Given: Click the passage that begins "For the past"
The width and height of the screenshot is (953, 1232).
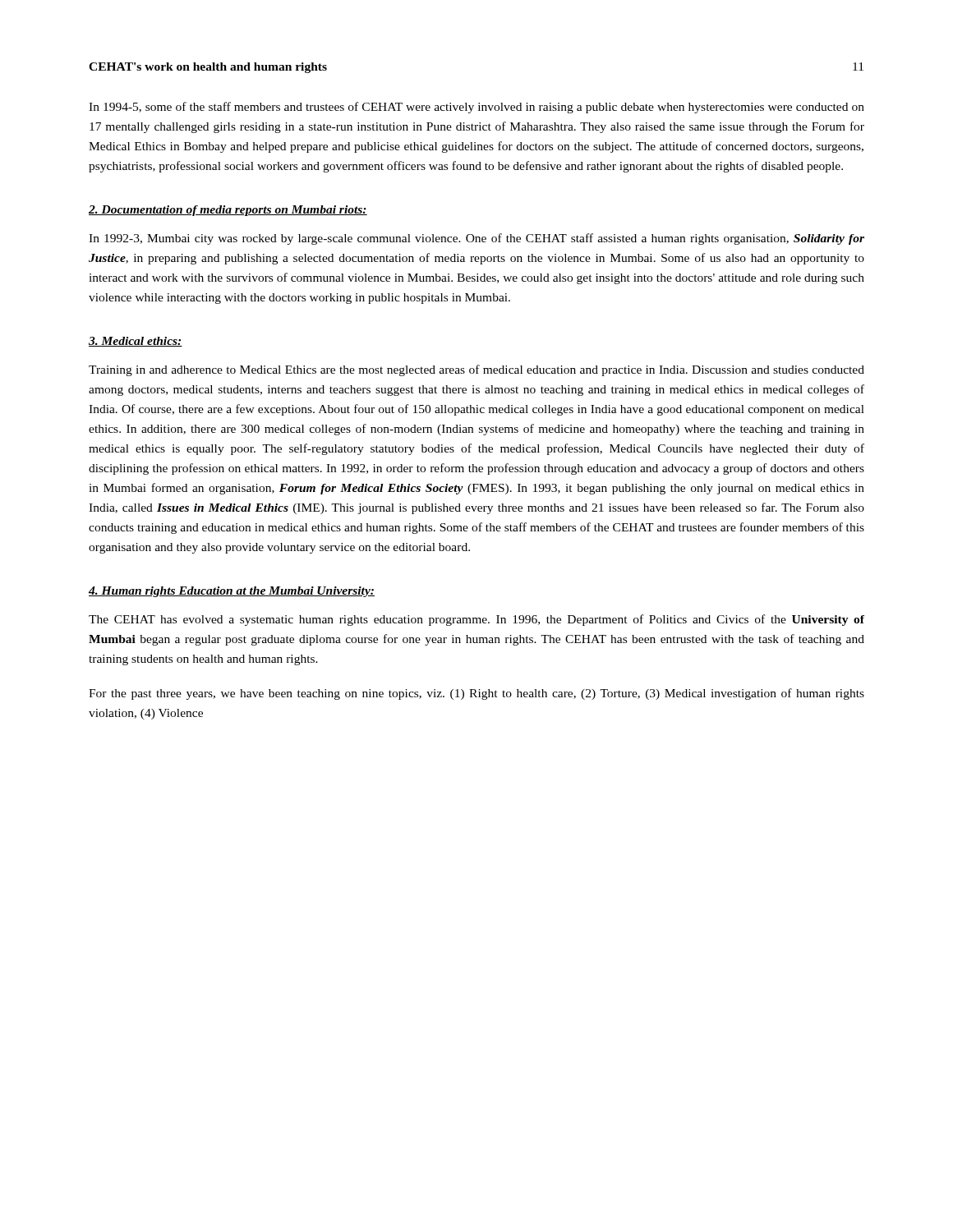Looking at the screenshot, I should (476, 703).
